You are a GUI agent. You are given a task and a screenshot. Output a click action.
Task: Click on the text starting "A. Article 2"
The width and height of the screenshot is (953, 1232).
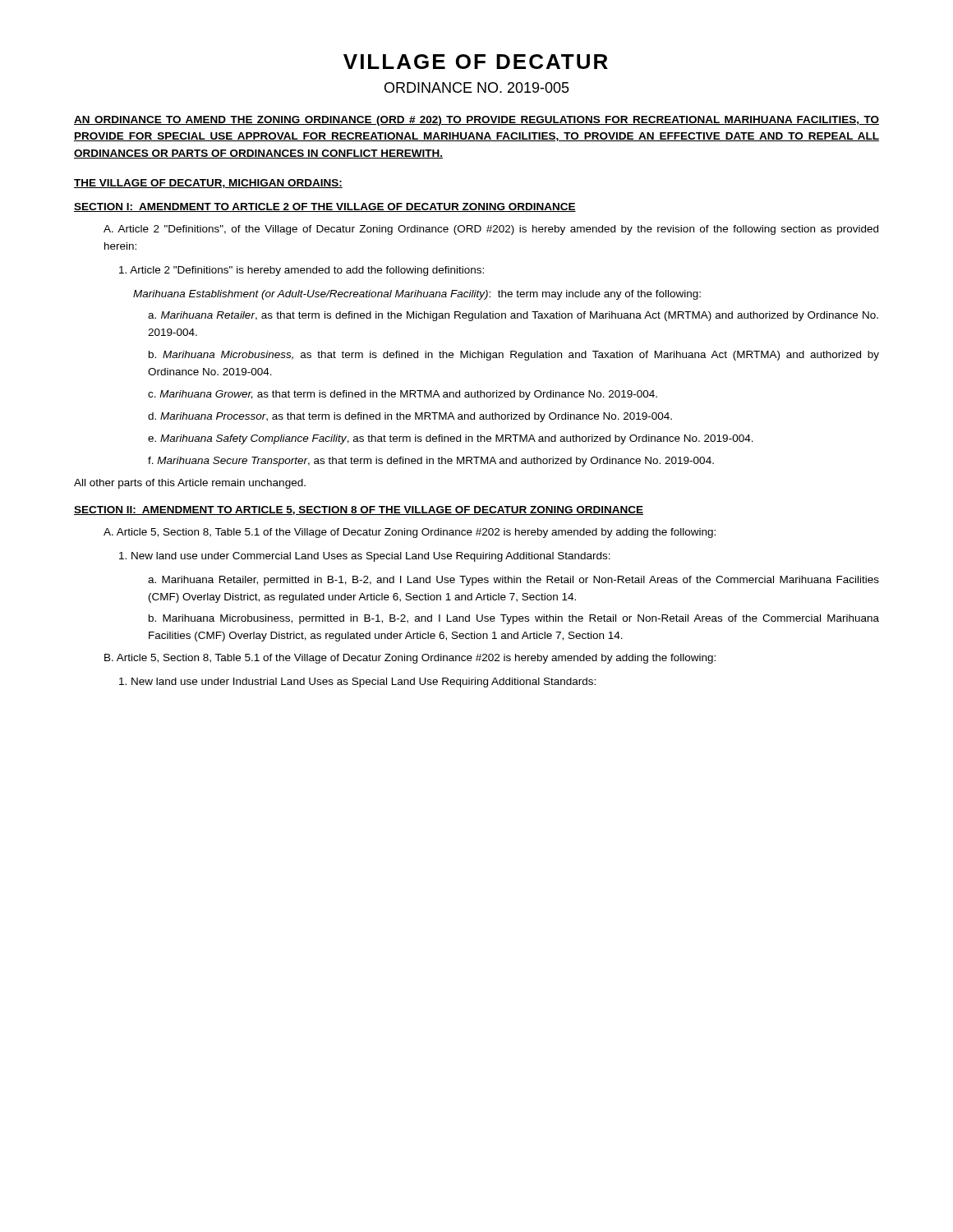(491, 237)
